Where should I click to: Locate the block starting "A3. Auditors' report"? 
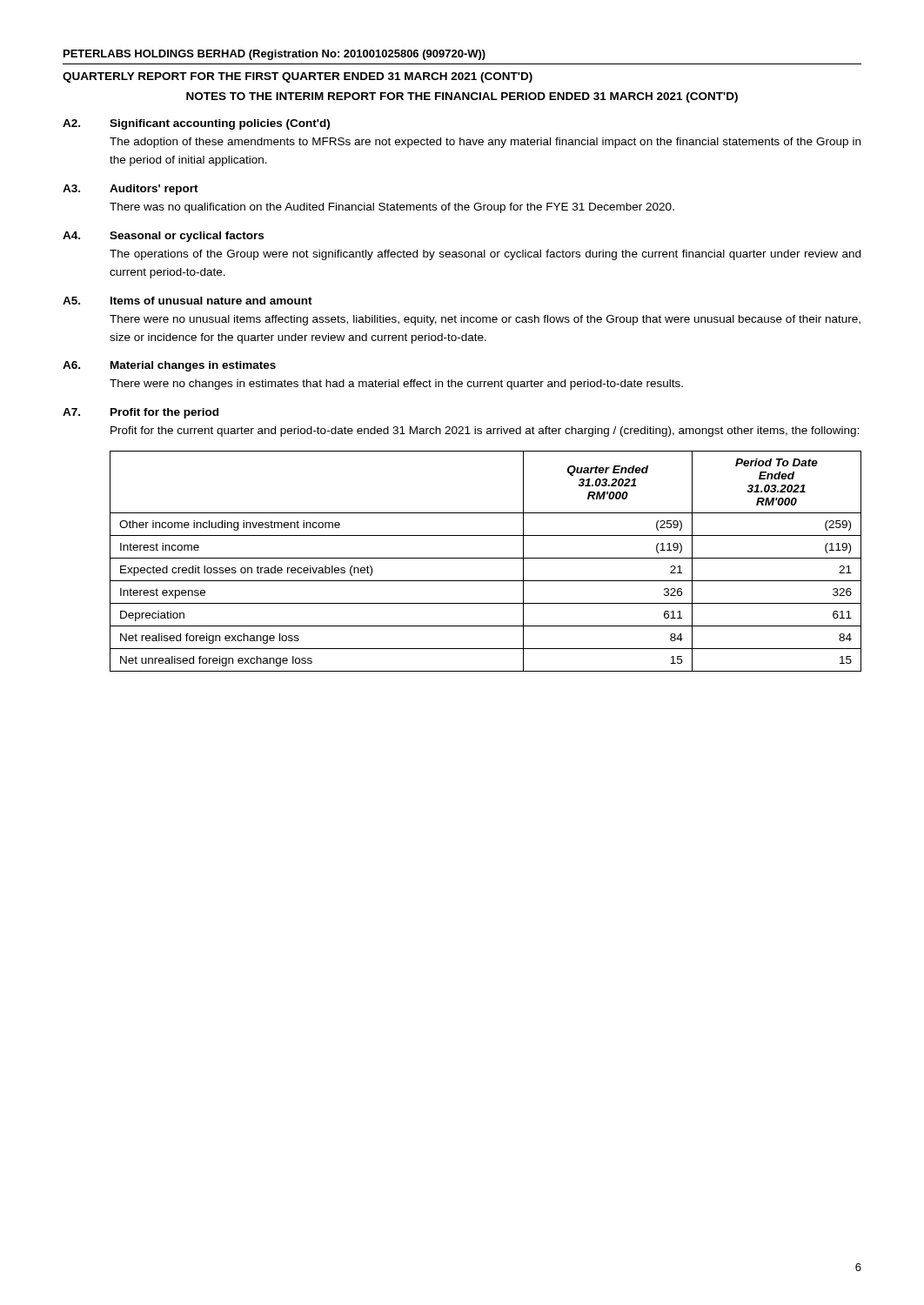tap(131, 190)
